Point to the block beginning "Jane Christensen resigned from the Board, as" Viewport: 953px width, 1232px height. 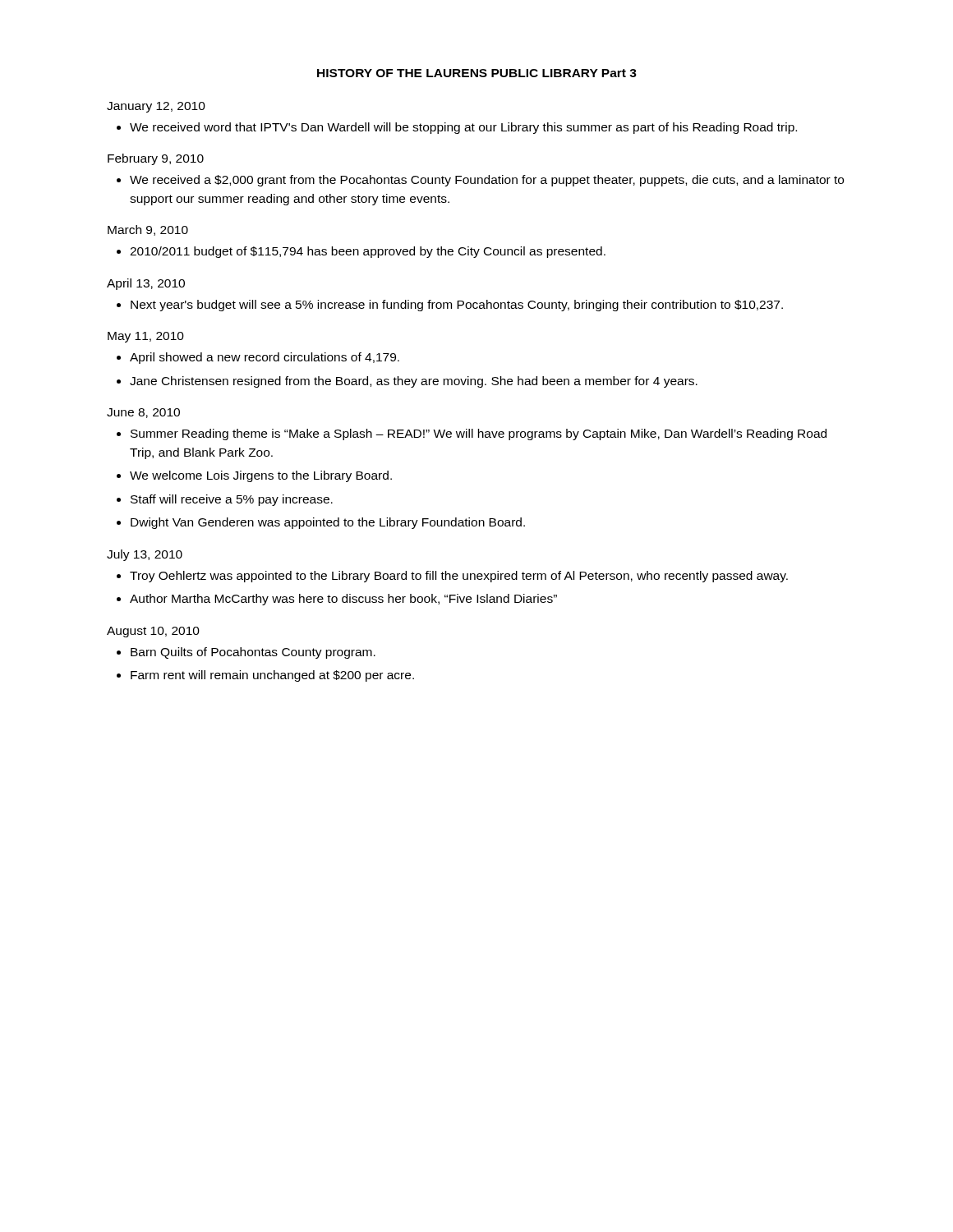click(x=414, y=381)
